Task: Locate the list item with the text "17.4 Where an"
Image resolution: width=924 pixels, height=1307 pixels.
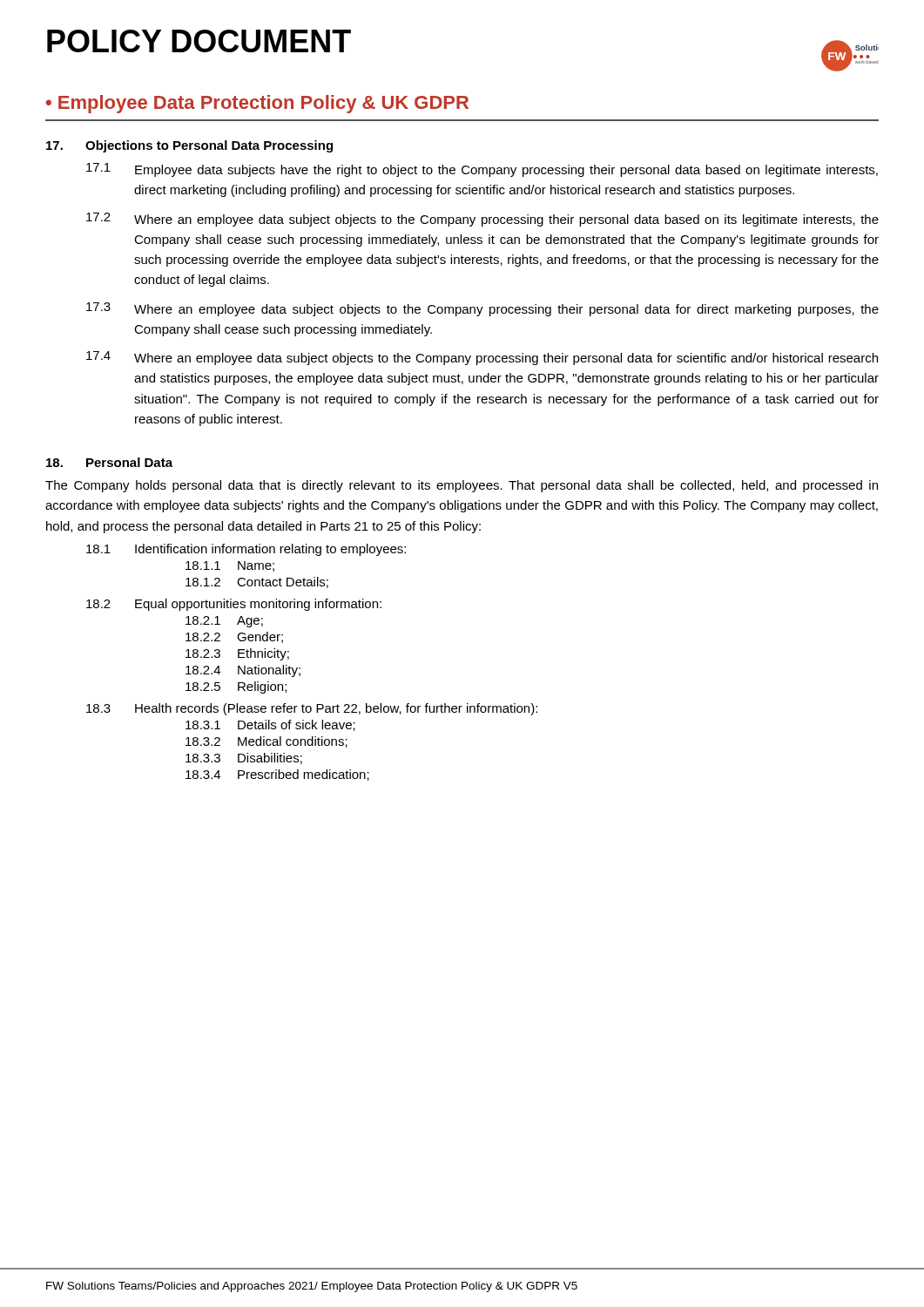Action: [x=482, y=388]
